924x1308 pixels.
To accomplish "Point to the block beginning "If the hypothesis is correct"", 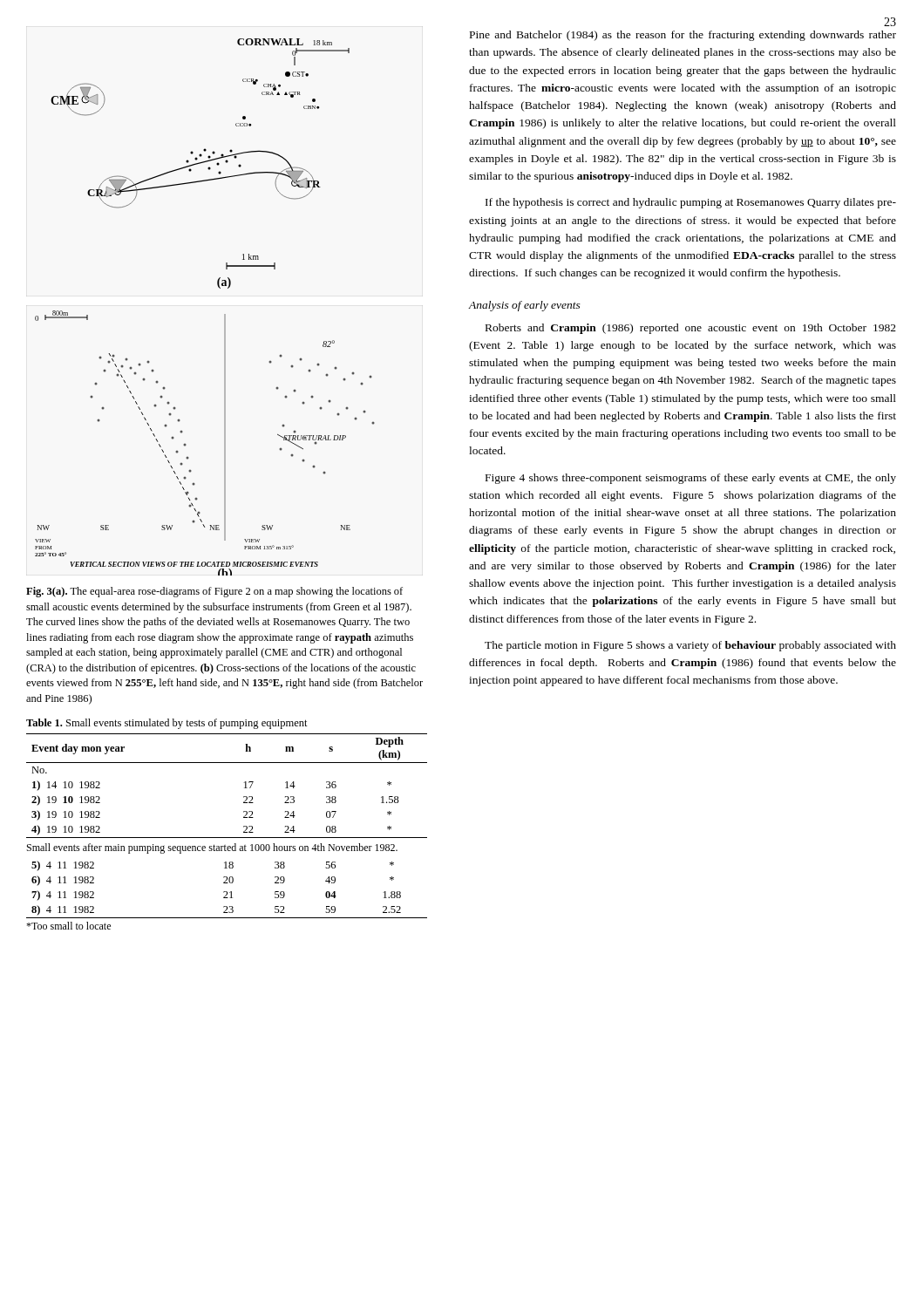I will click(683, 237).
